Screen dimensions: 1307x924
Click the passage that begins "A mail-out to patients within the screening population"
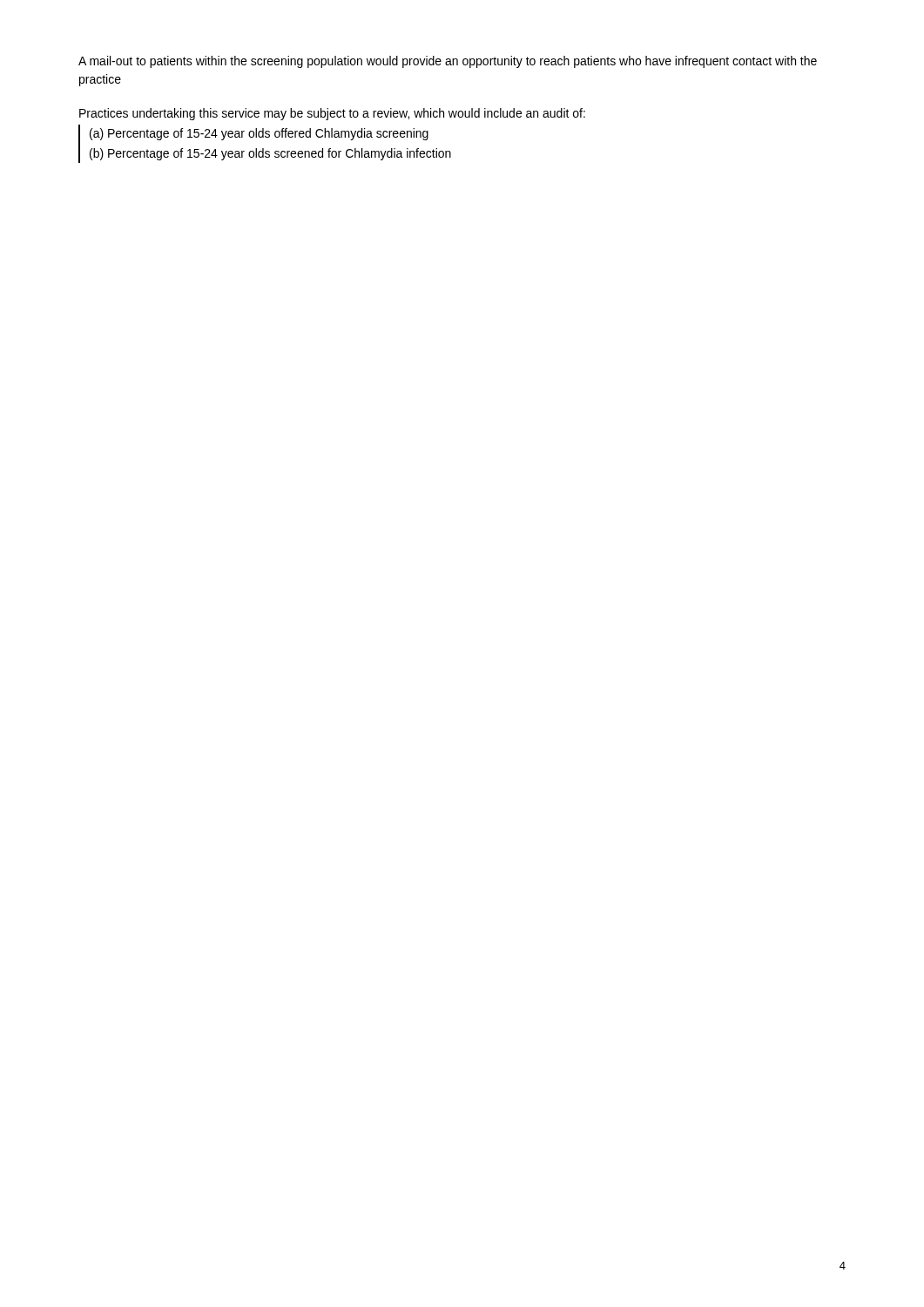tap(448, 70)
